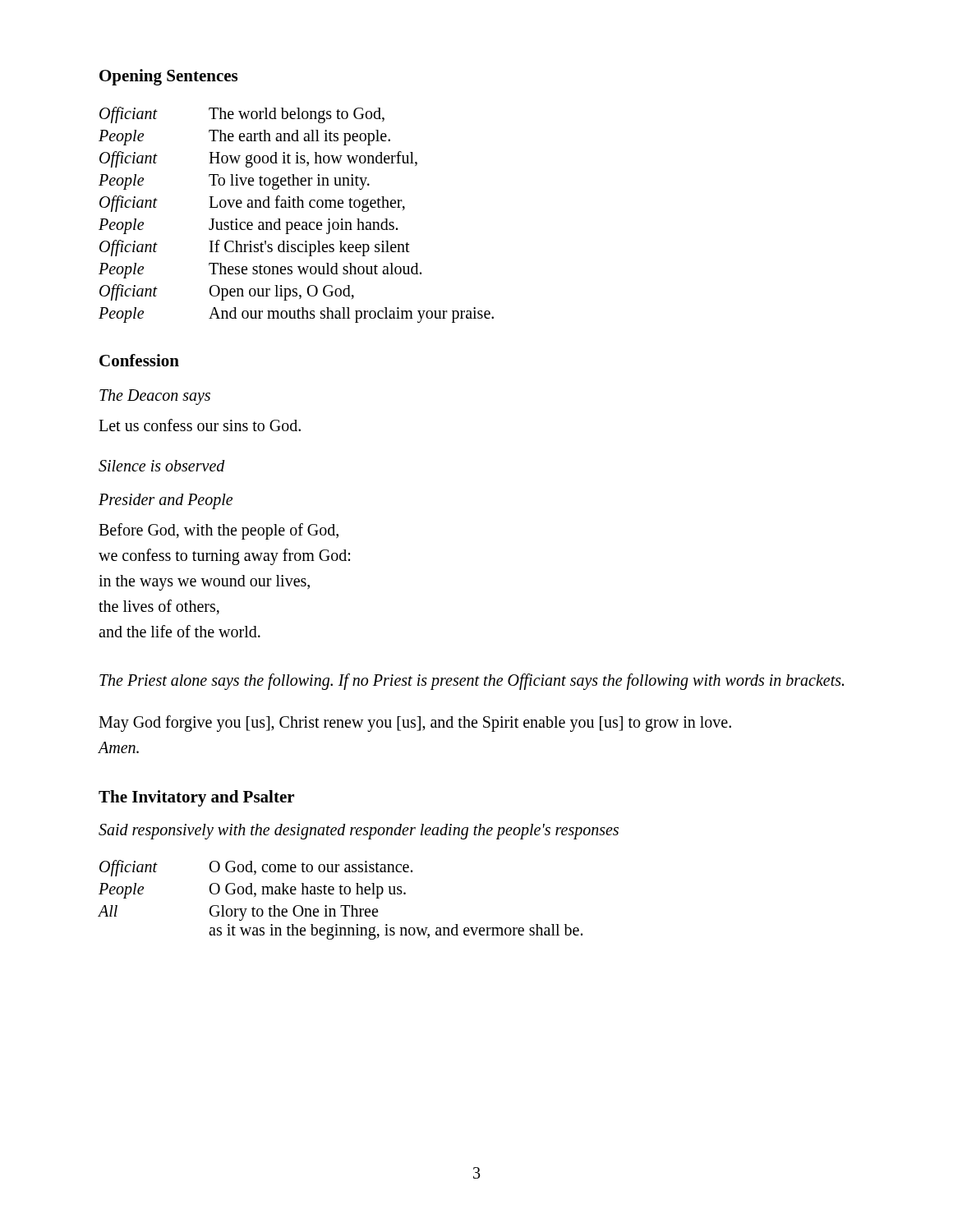Image resolution: width=953 pixels, height=1232 pixels.
Task: Where does it say "Silence is observed"?
Action: (162, 466)
